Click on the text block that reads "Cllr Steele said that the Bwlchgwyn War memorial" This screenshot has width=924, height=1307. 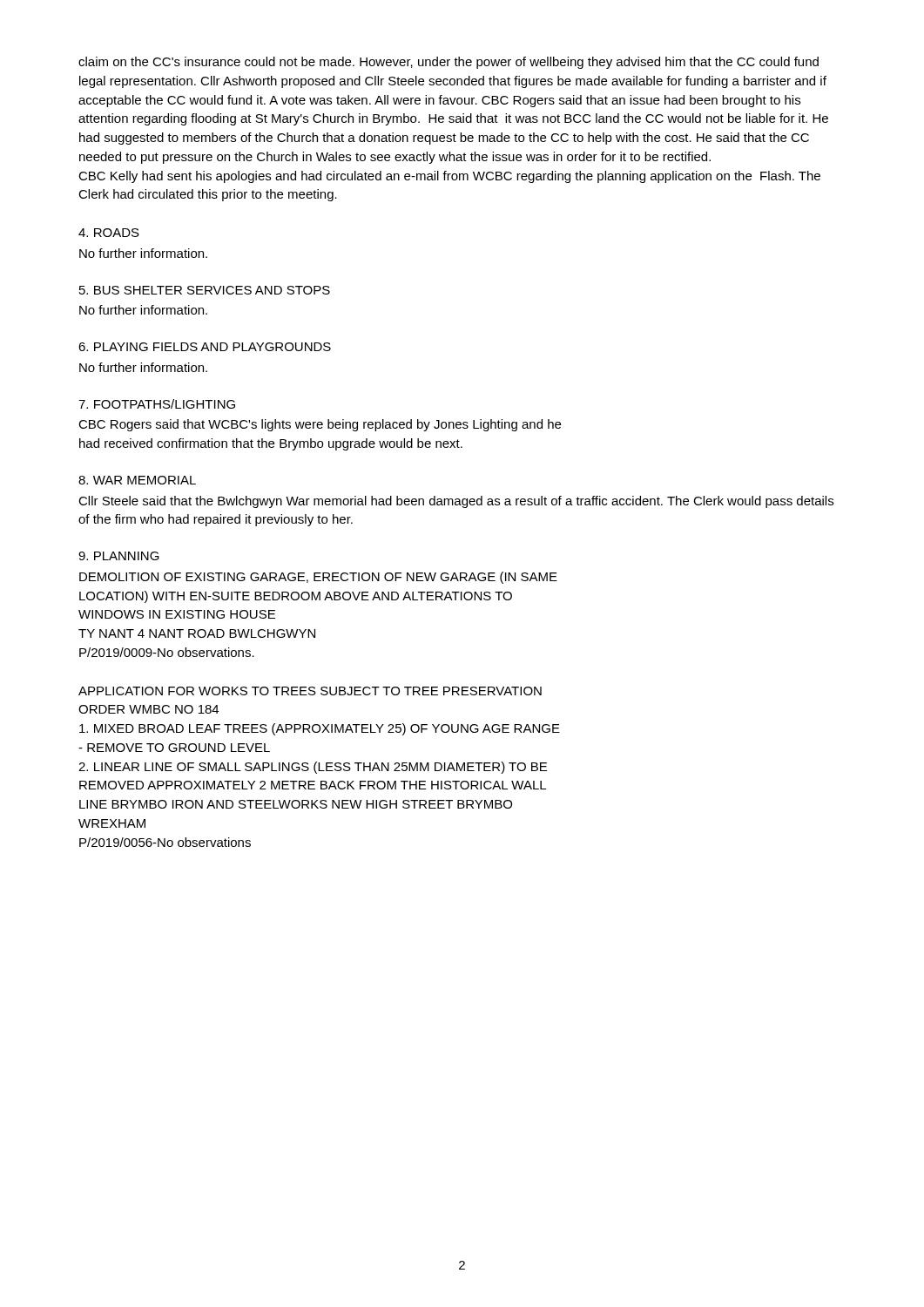pos(456,510)
